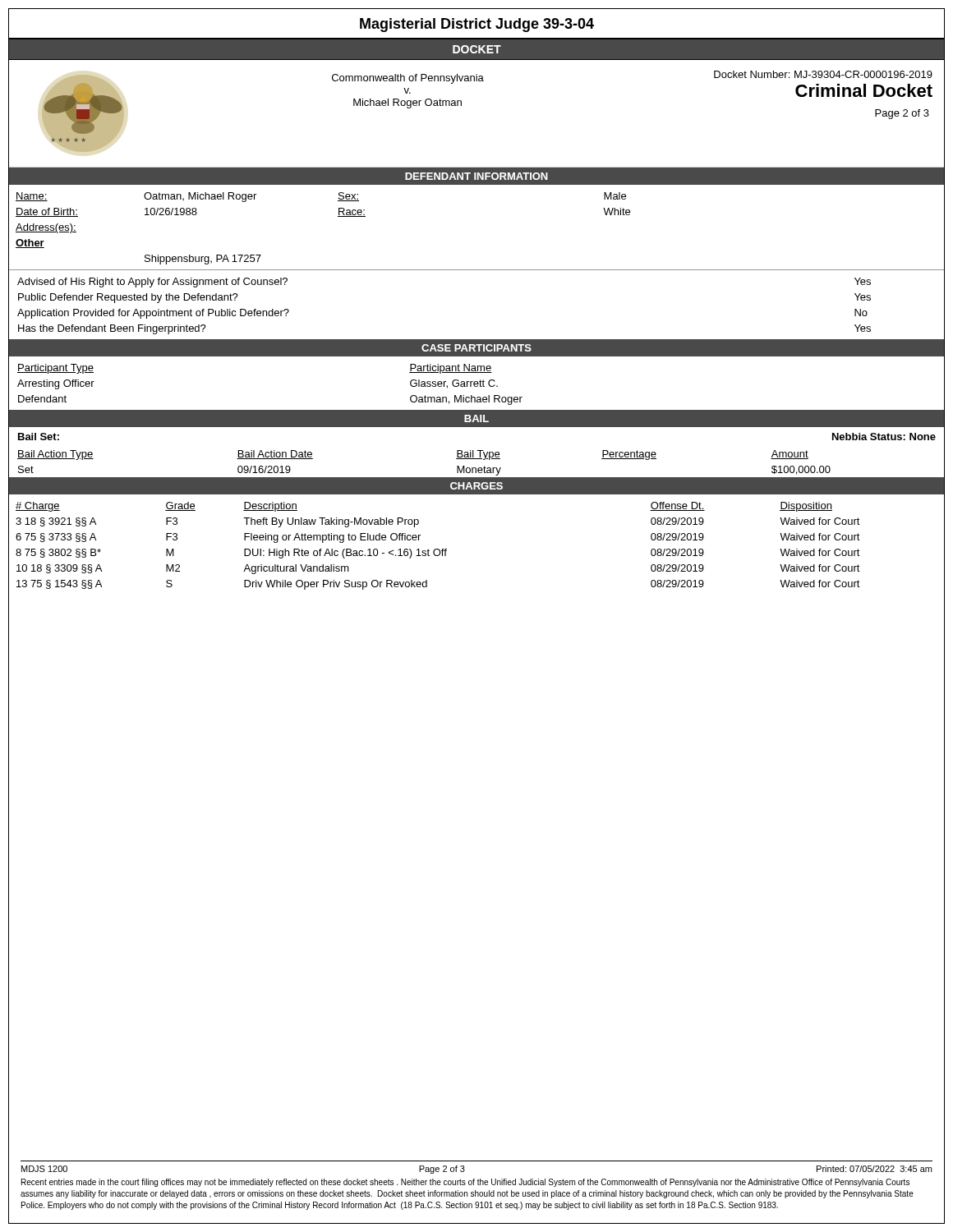Locate the section header containing "CASE PARTICIPANTS"
953x1232 pixels.
pos(476,348)
